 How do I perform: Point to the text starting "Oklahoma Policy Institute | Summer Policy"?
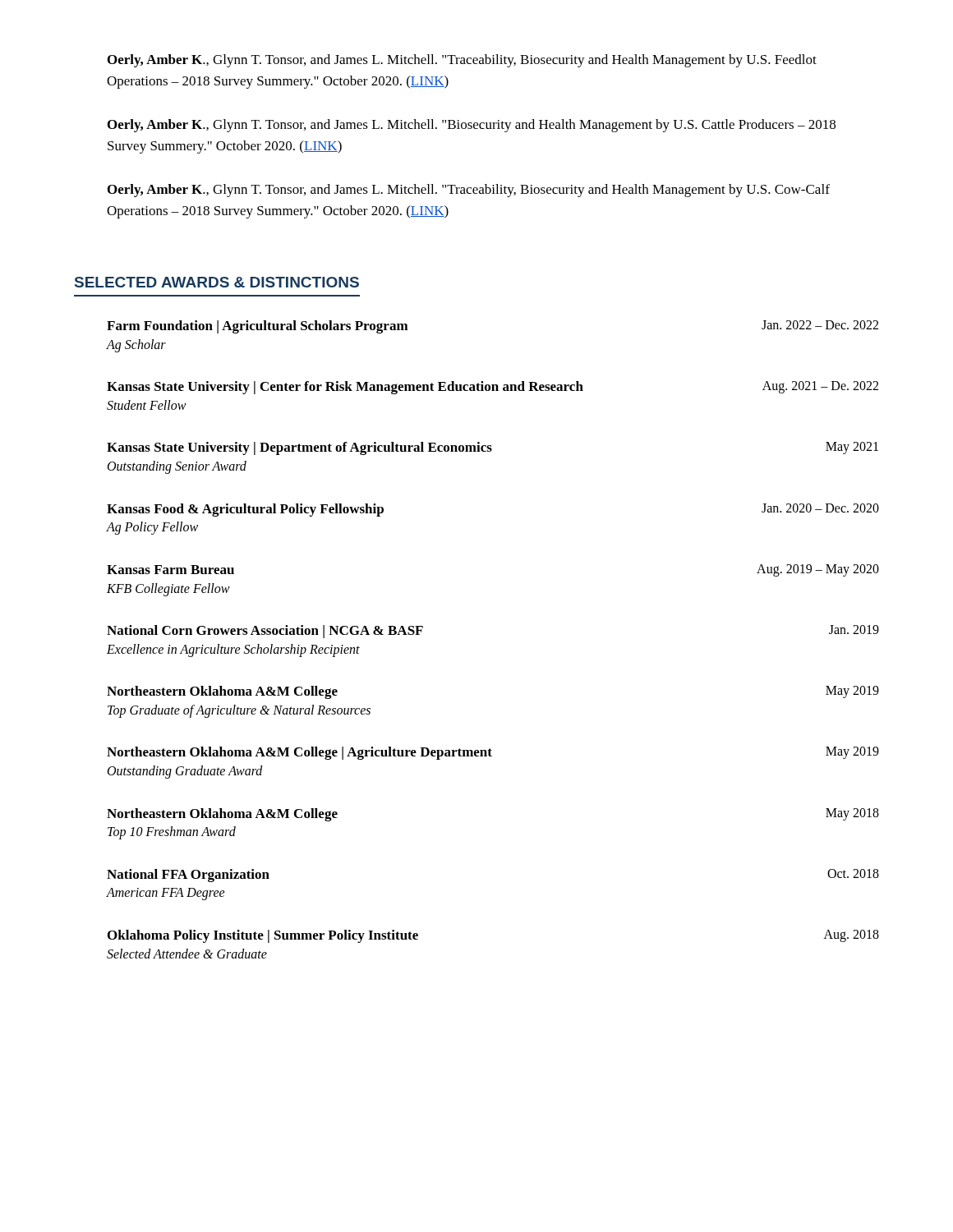coord(261,936)
